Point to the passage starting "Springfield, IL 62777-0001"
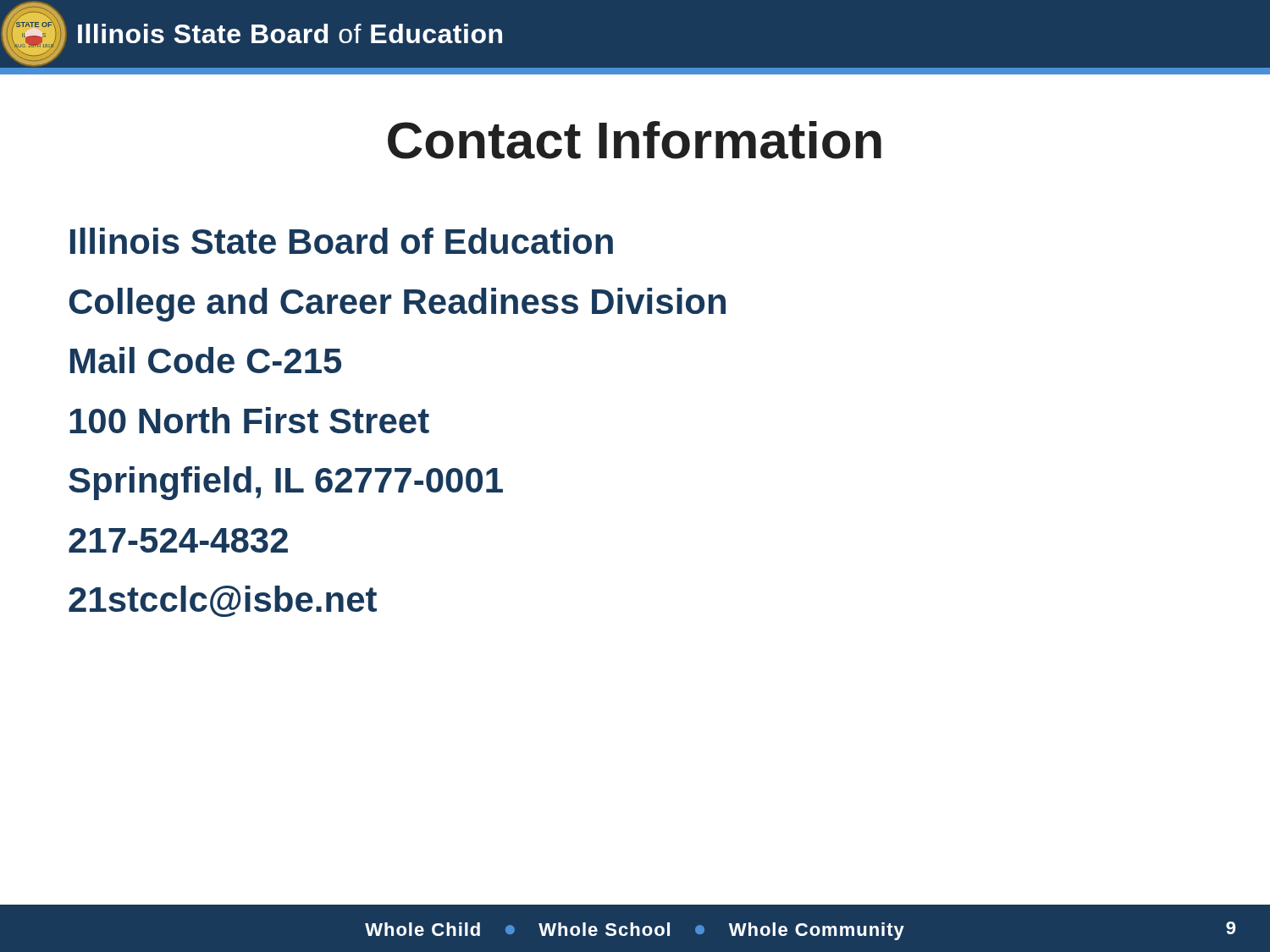 coord(286,480)
